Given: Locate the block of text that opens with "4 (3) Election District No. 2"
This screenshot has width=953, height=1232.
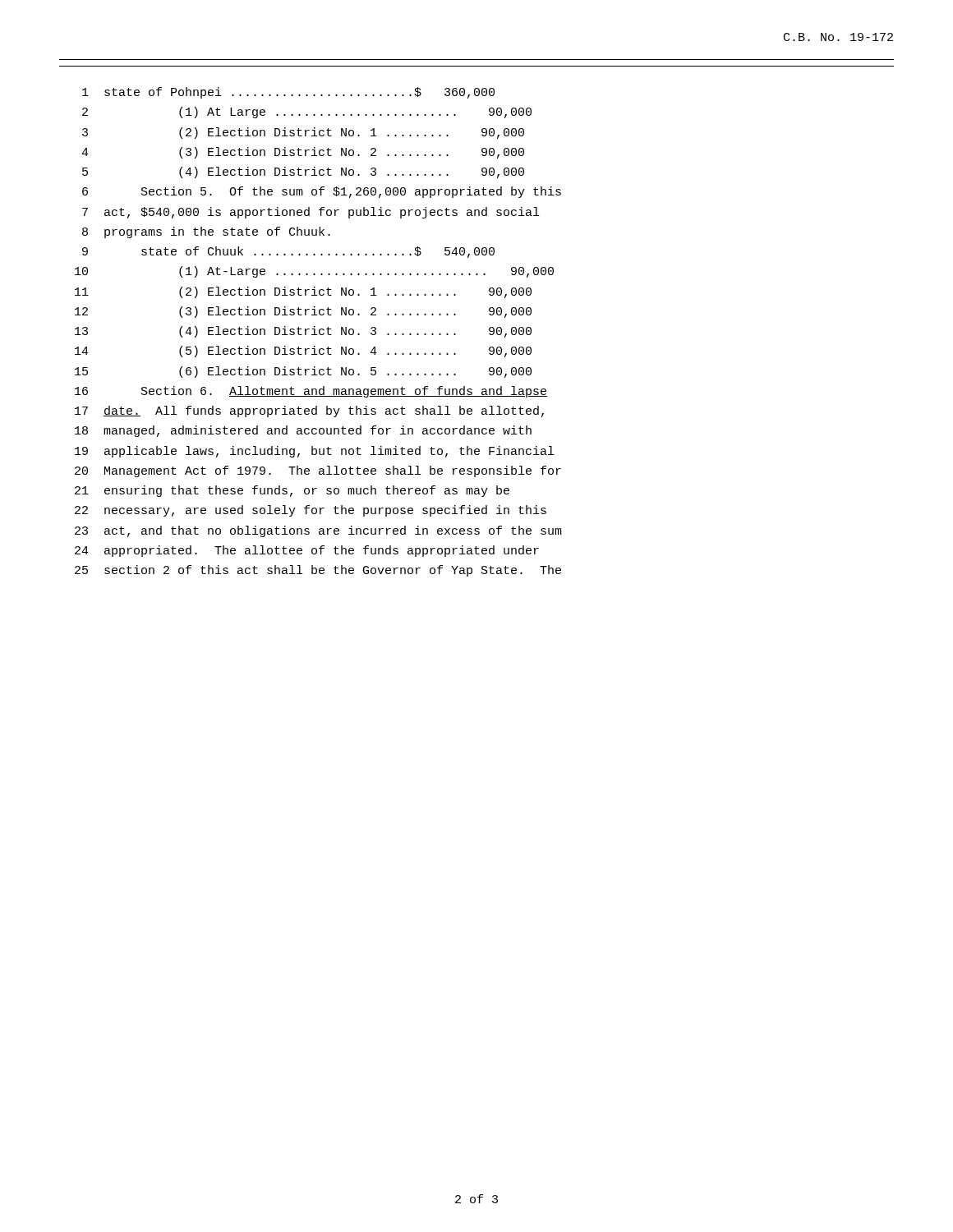Looking at the screenshot, I should (x=476, y=153).
